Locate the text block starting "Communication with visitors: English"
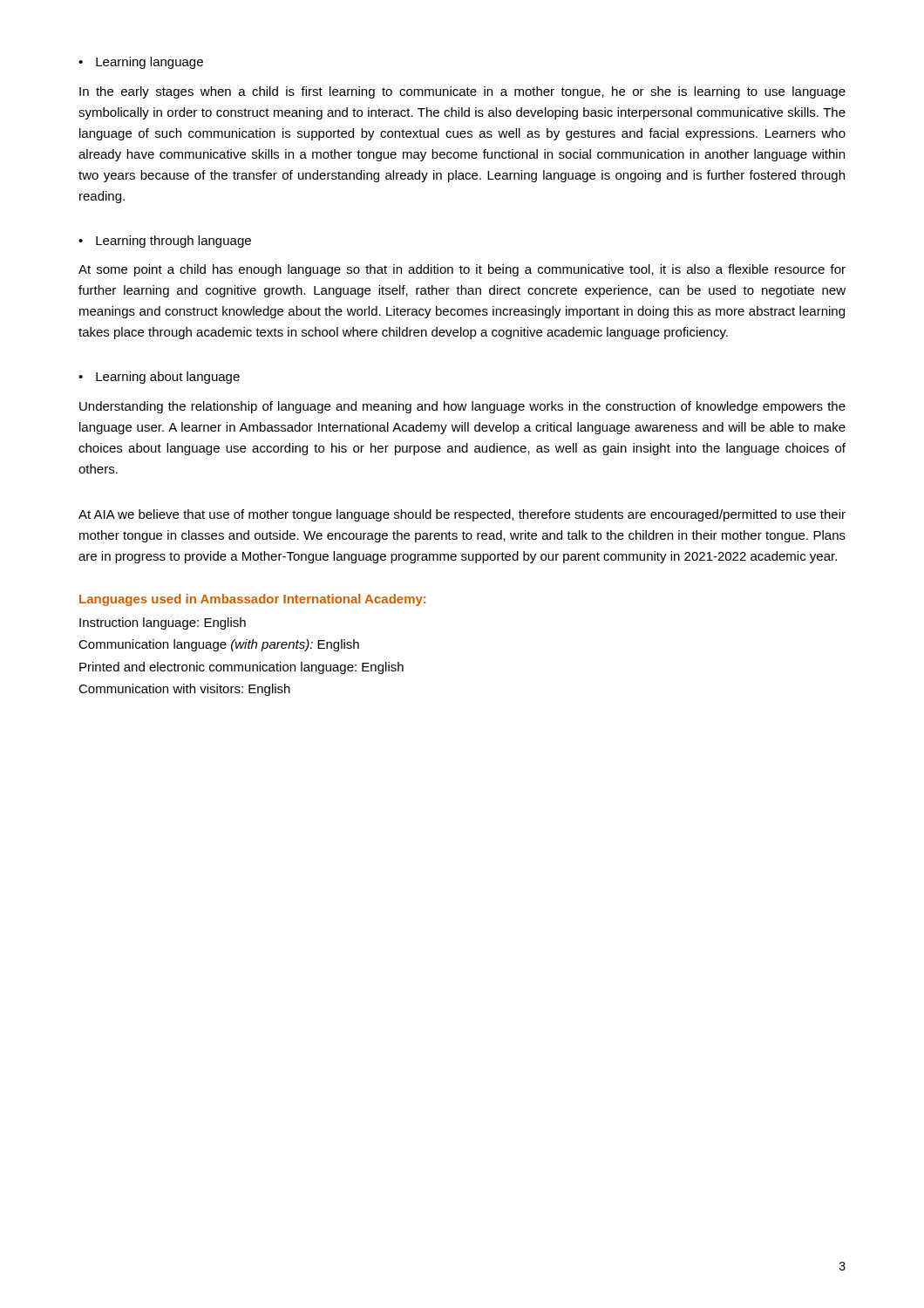The width and height of the screenshot is (924, 1308). (185, 688)
